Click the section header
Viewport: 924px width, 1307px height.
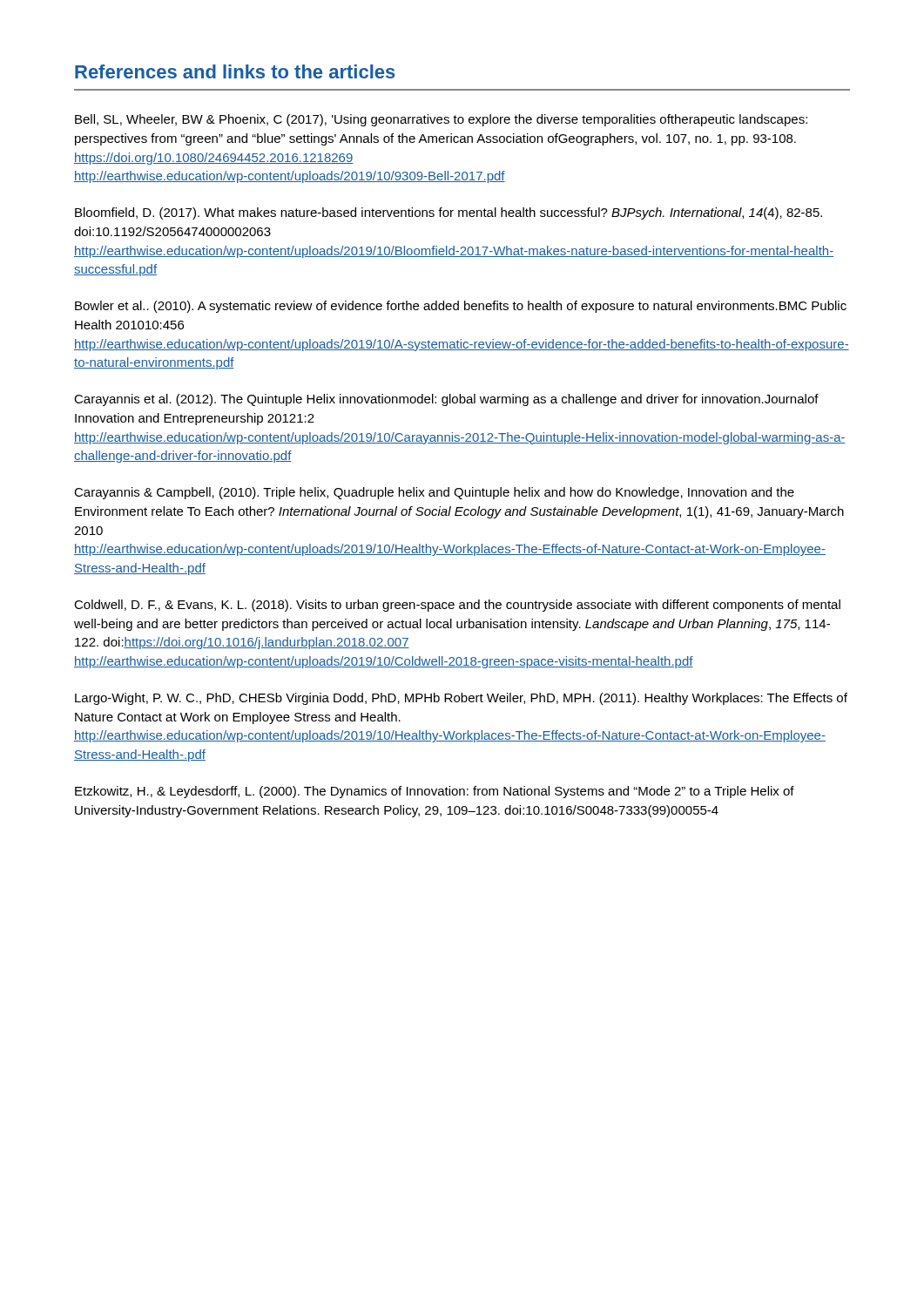click(235, 72)
